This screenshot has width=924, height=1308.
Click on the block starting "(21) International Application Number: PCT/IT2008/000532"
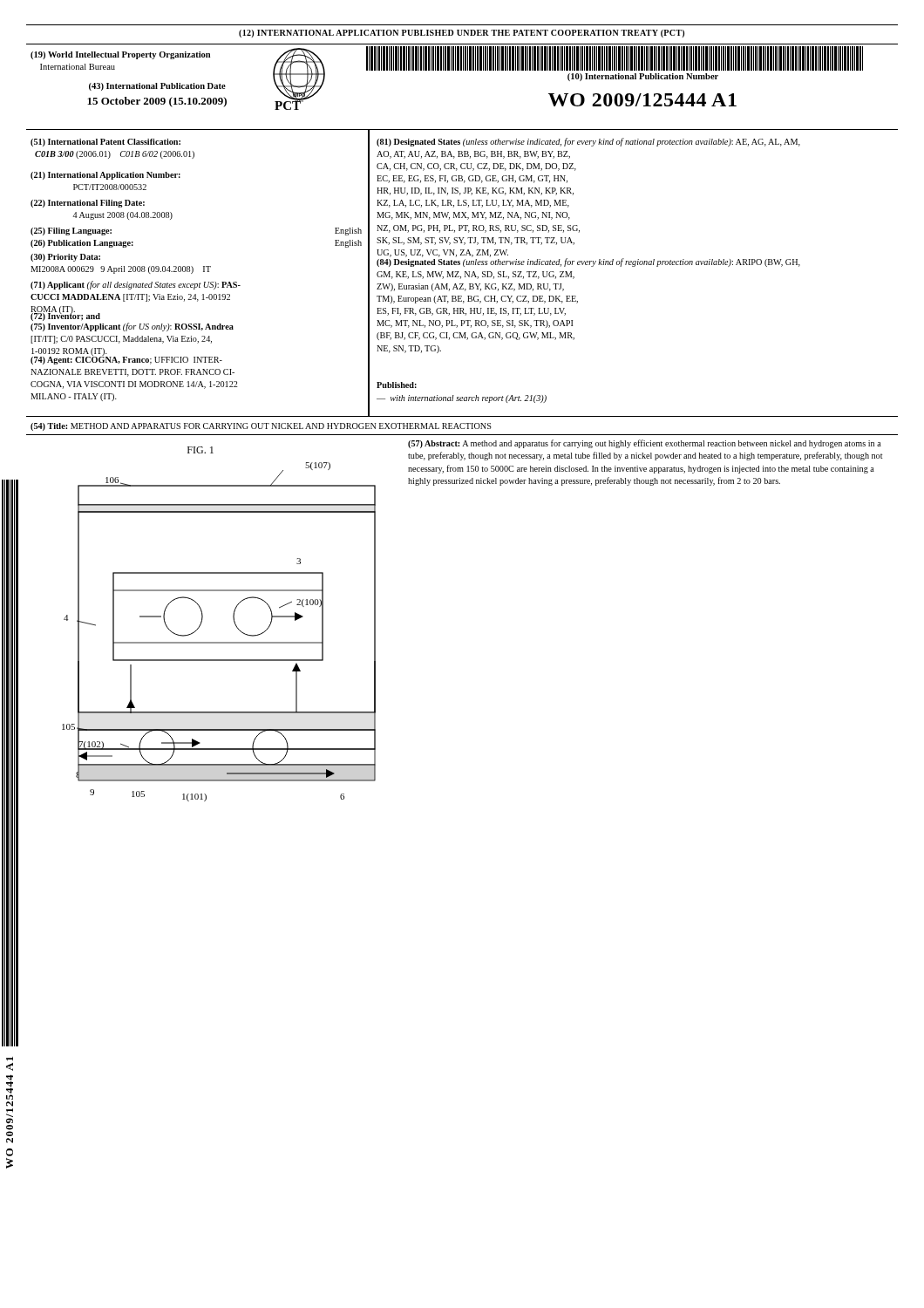(106, 181)
